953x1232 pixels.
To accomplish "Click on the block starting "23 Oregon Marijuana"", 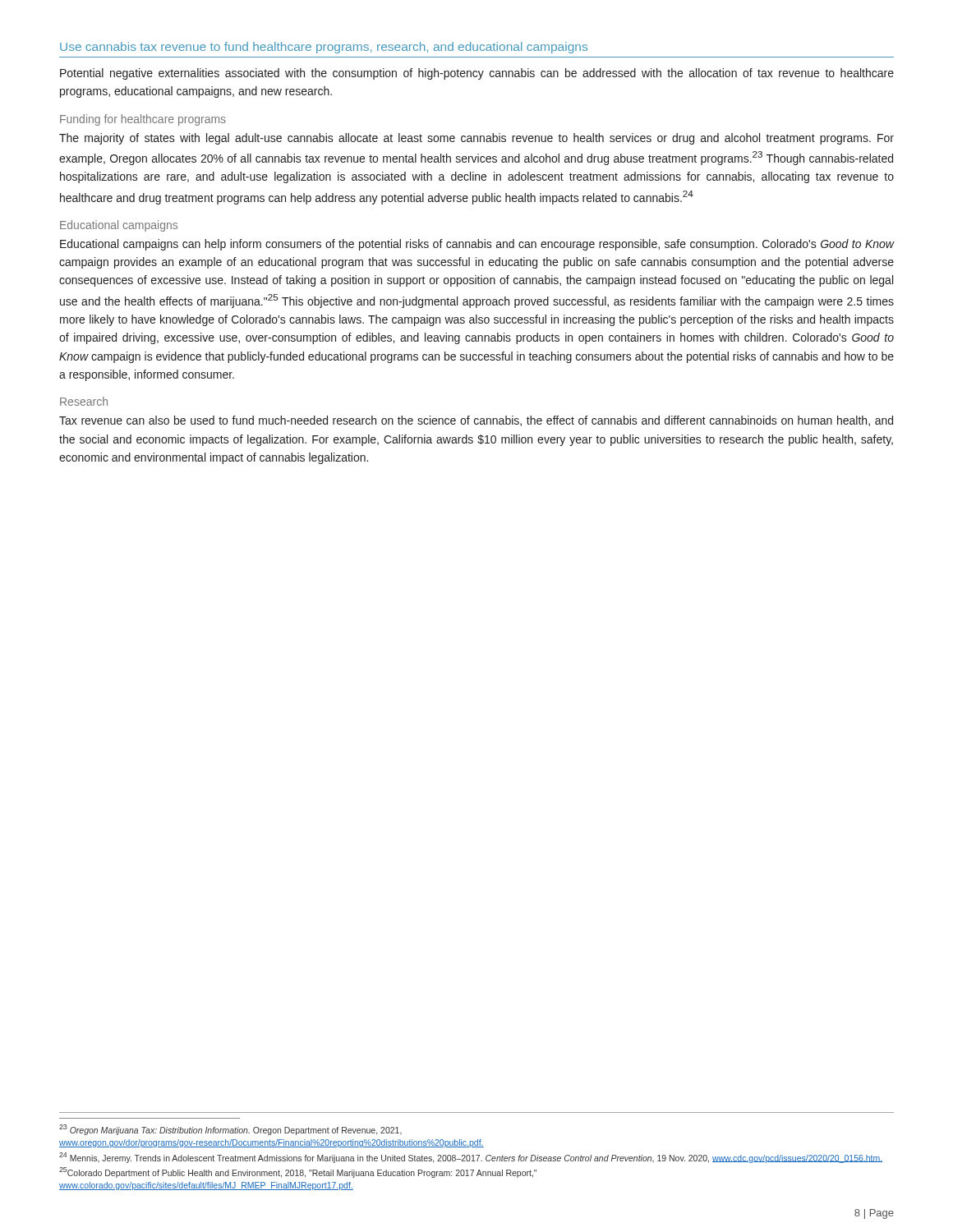I will 476,1136.
